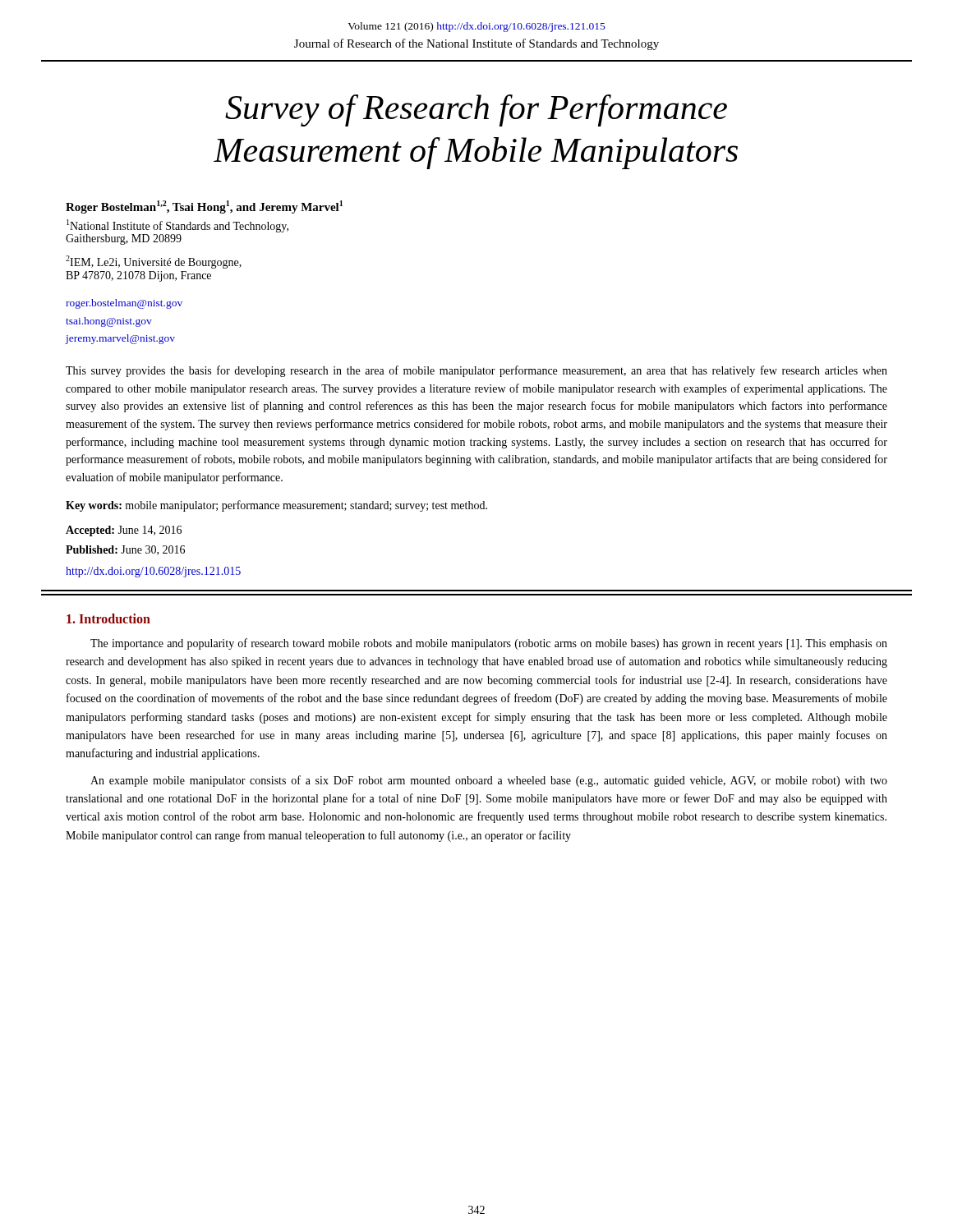Locate the passage starting "Key words: mobile manipulator; performance measurement; standard;"
This screenshot has width=953, height=1232.
point(277,505)
